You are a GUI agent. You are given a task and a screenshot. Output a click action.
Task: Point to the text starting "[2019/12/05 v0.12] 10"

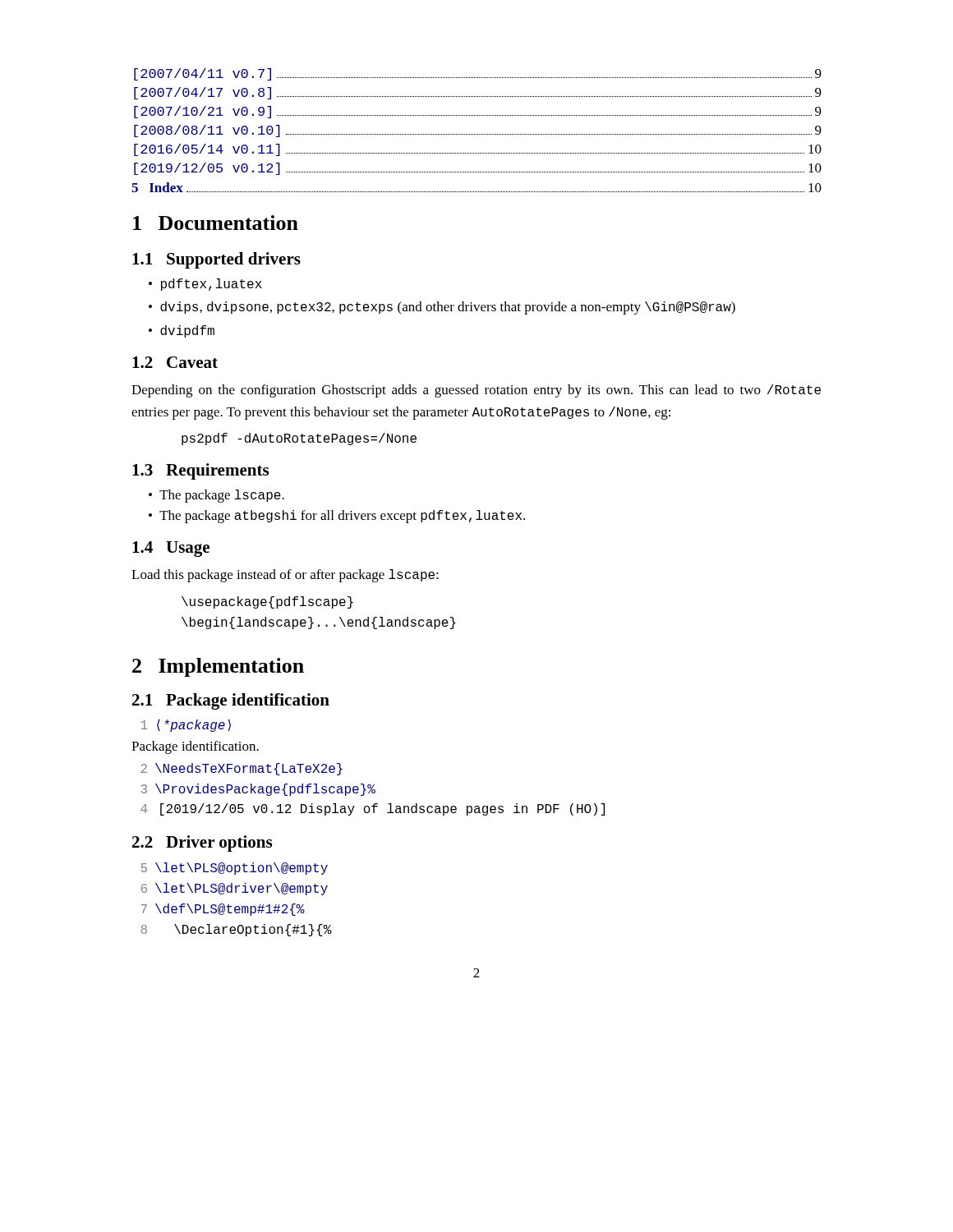(x=476, y=168)
